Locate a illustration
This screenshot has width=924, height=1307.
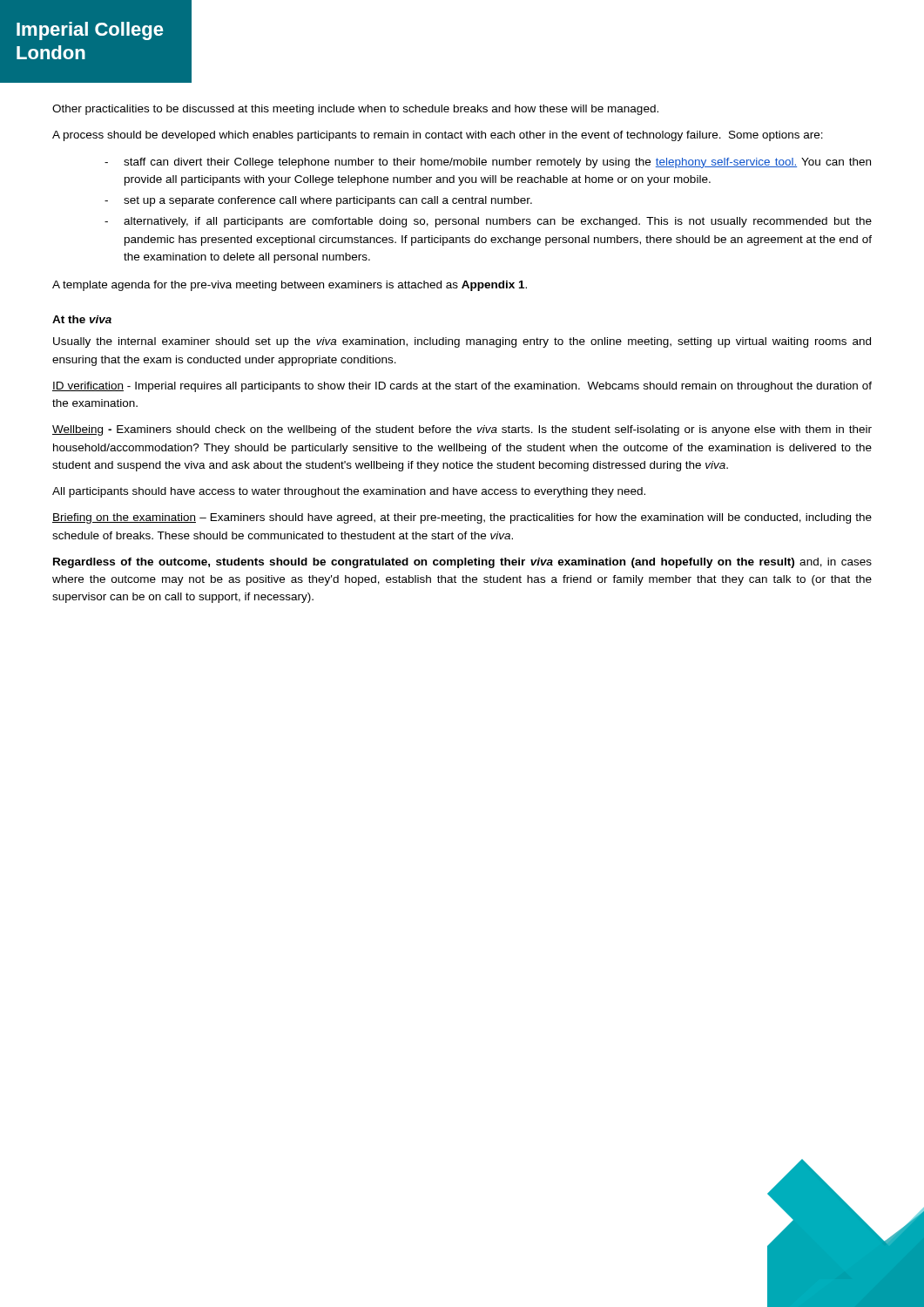coord(793,1233)
